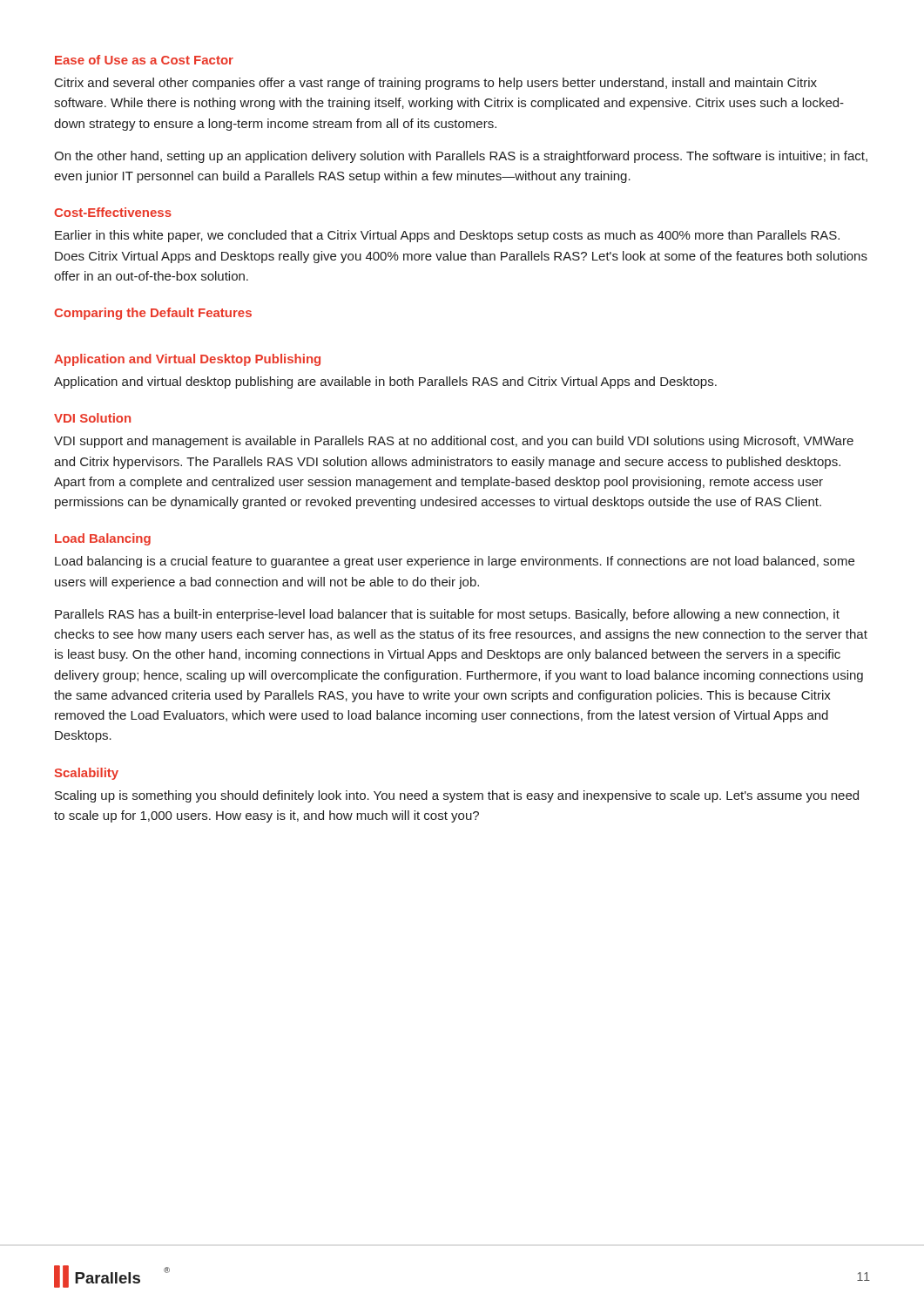This screenshot has width=924, height=1307.
Task: Find the section header that says "Application and Virtual"
Action: (188, 359)
